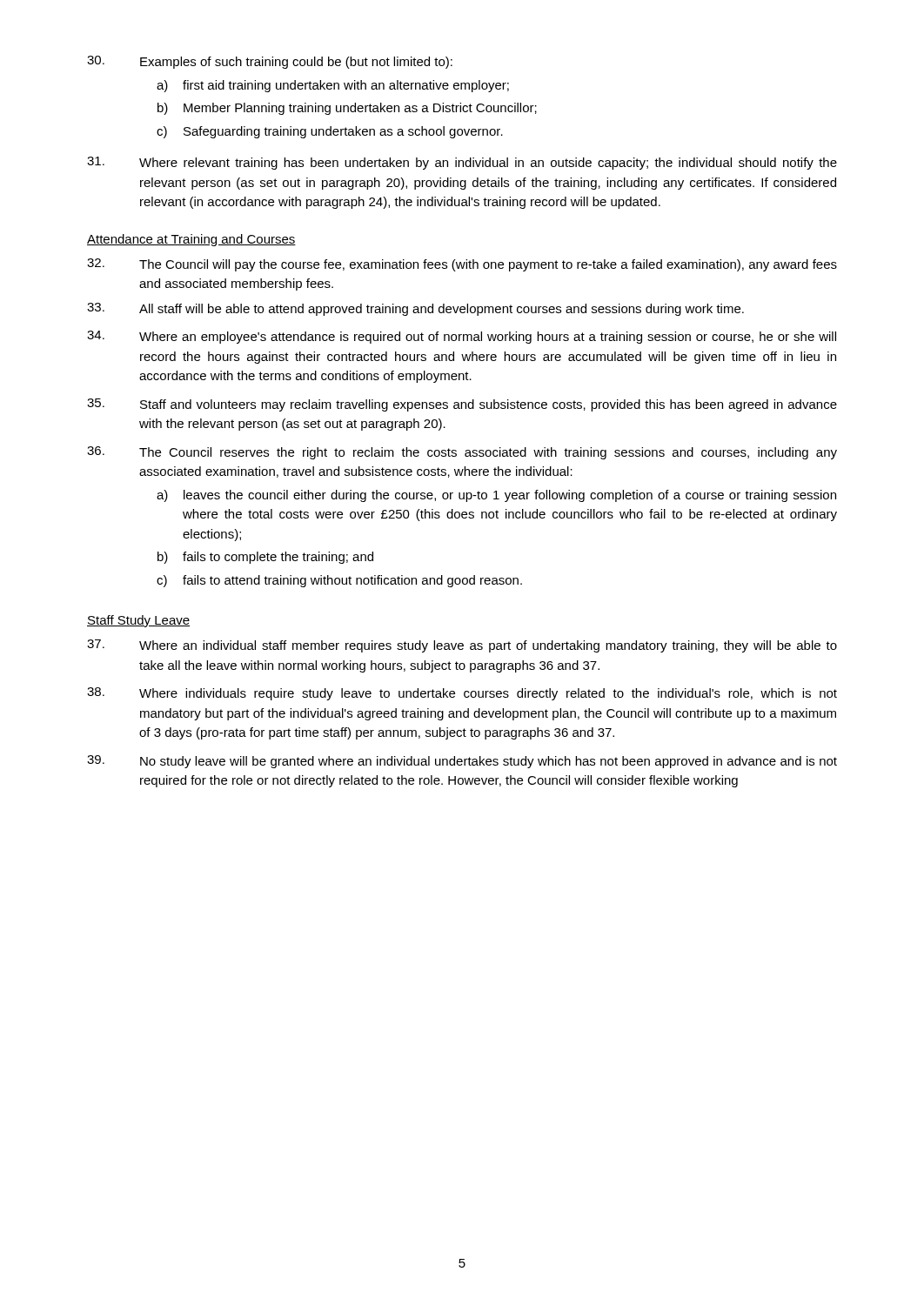924x1305 pixels.
Task: Locate the text starting "35. Staff and volunteers may reclaim travelling"
Action: click(x=462, y=414)
